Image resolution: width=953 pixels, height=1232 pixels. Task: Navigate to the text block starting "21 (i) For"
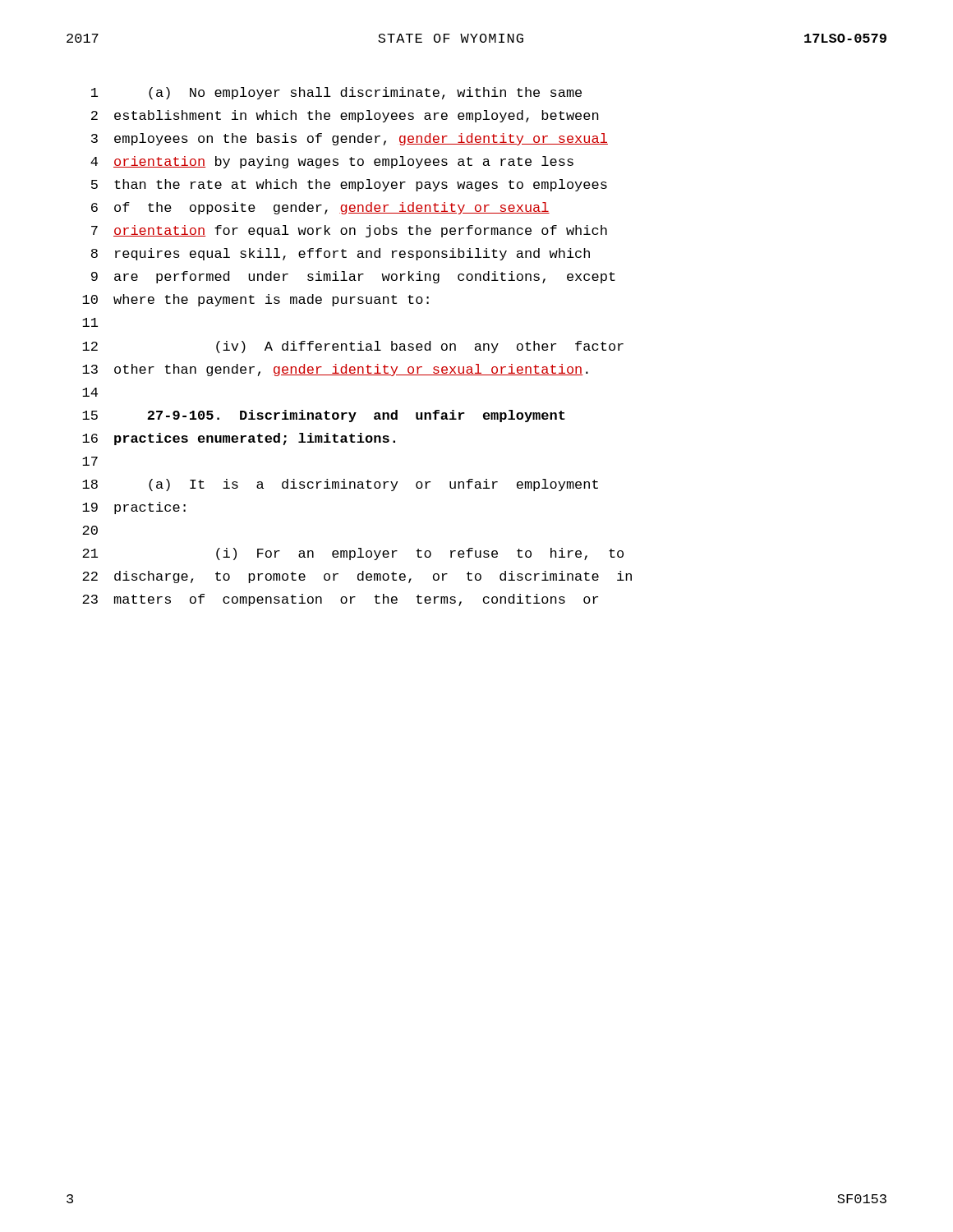coord(476,554)
